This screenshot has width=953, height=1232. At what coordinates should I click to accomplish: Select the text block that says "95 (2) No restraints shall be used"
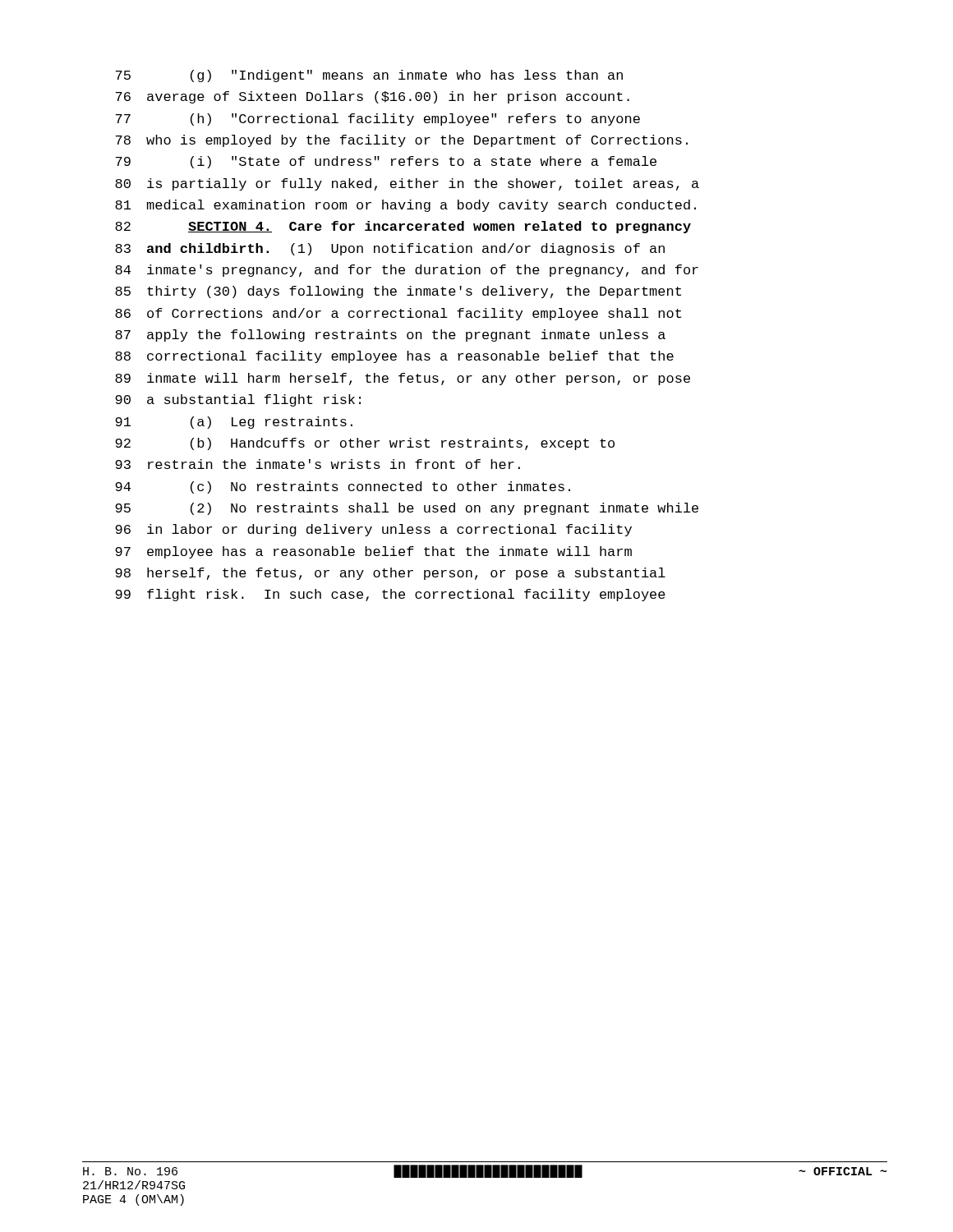485,553
